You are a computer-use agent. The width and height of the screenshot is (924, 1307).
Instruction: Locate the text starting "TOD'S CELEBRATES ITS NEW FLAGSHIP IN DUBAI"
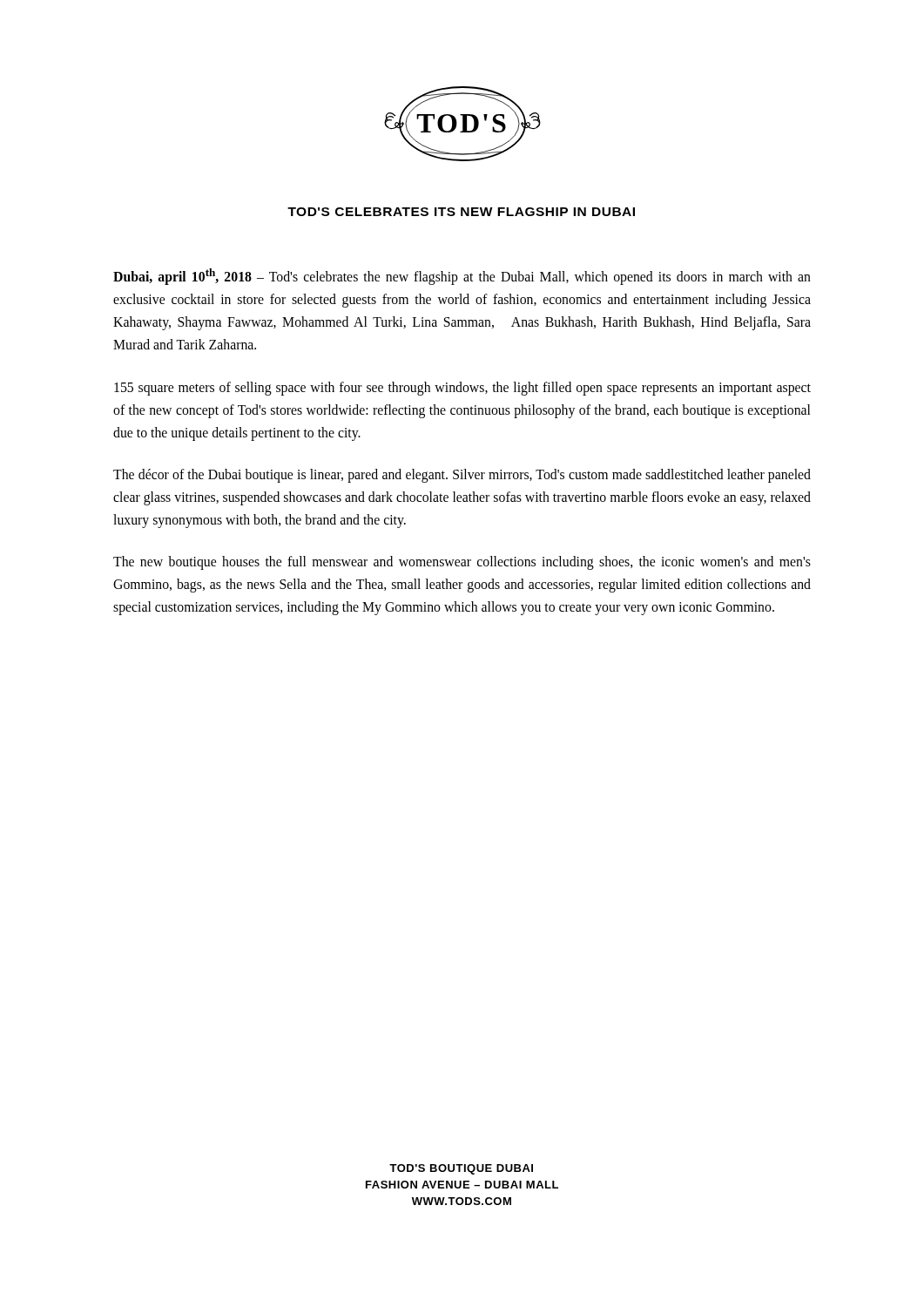tap(462, 211)
